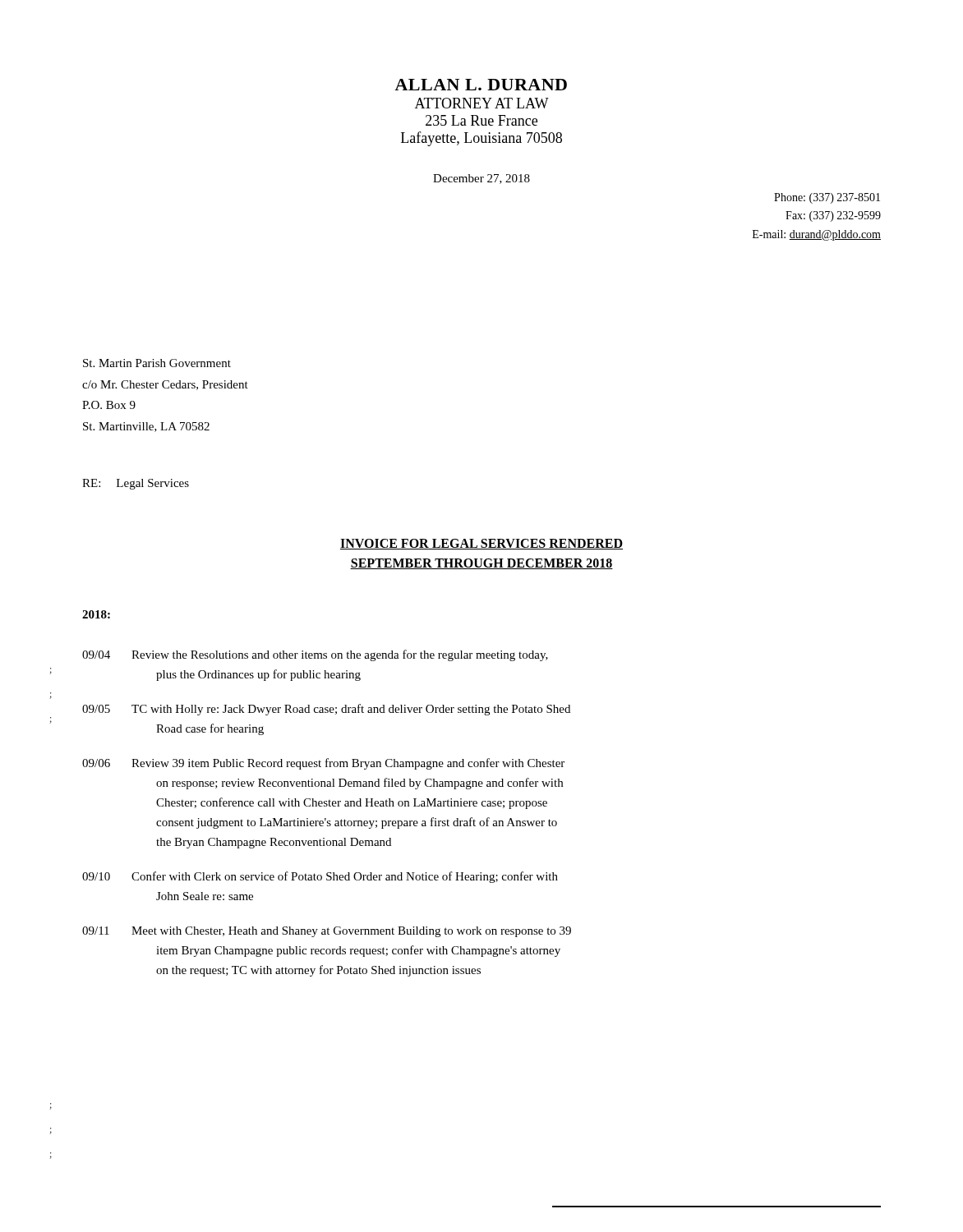Select the list item that reads "09/10 Confer with Clerk"
The height and width of the screenshot is (1232, 963).
pos(485,886)
